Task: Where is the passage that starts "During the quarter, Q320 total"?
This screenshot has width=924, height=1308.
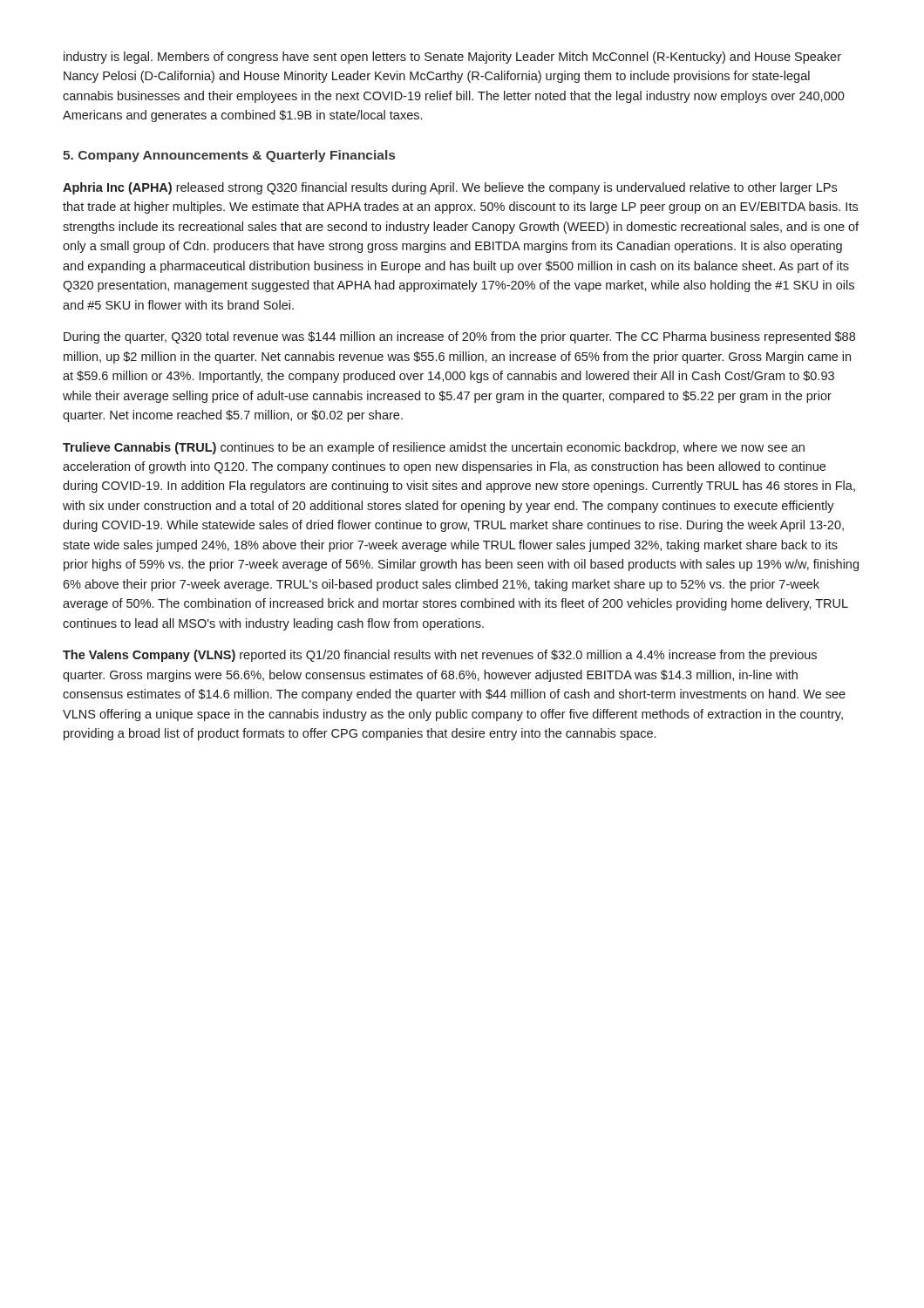Action: point(462,376)
